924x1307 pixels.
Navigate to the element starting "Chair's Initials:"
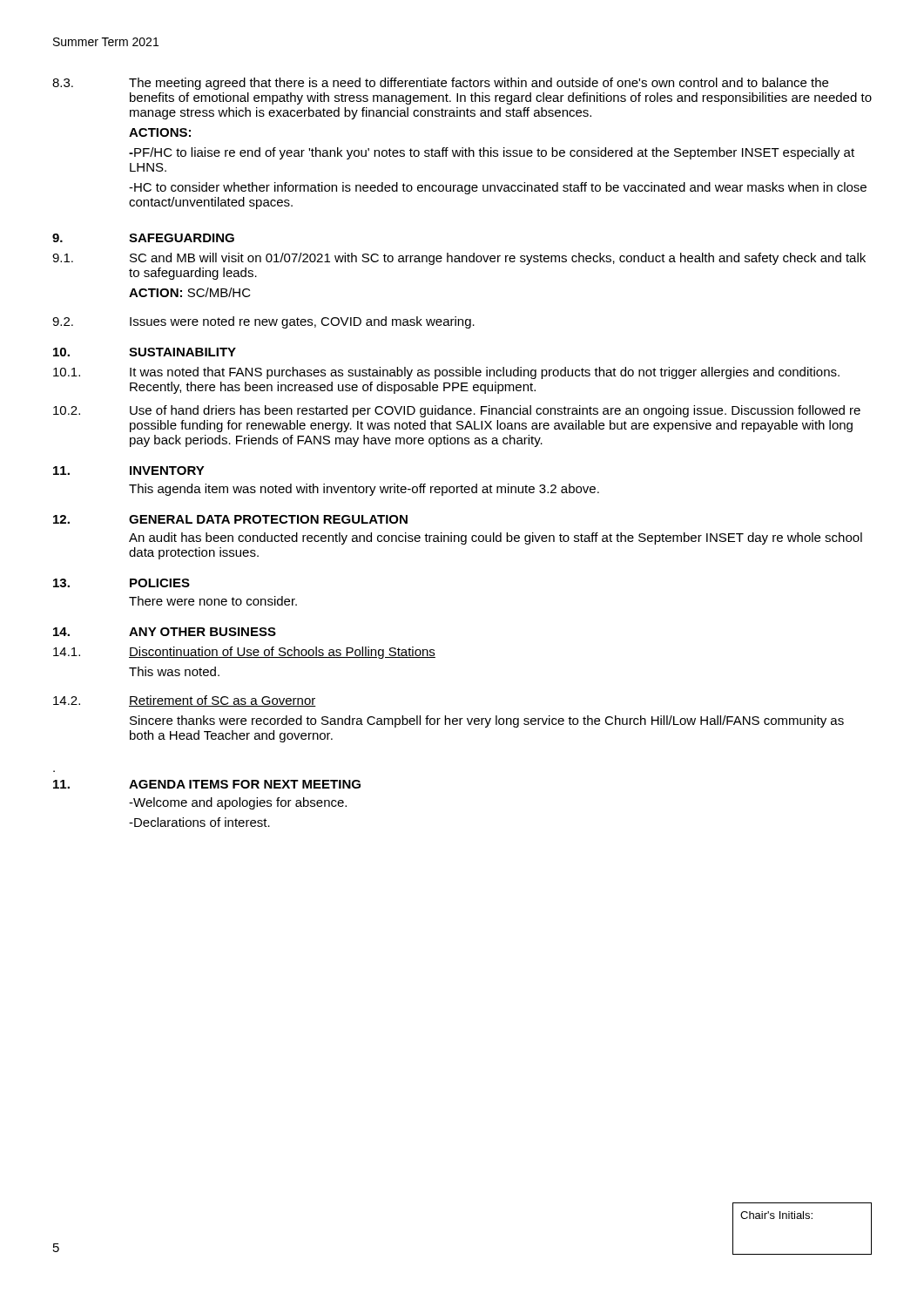[777, 1215]
